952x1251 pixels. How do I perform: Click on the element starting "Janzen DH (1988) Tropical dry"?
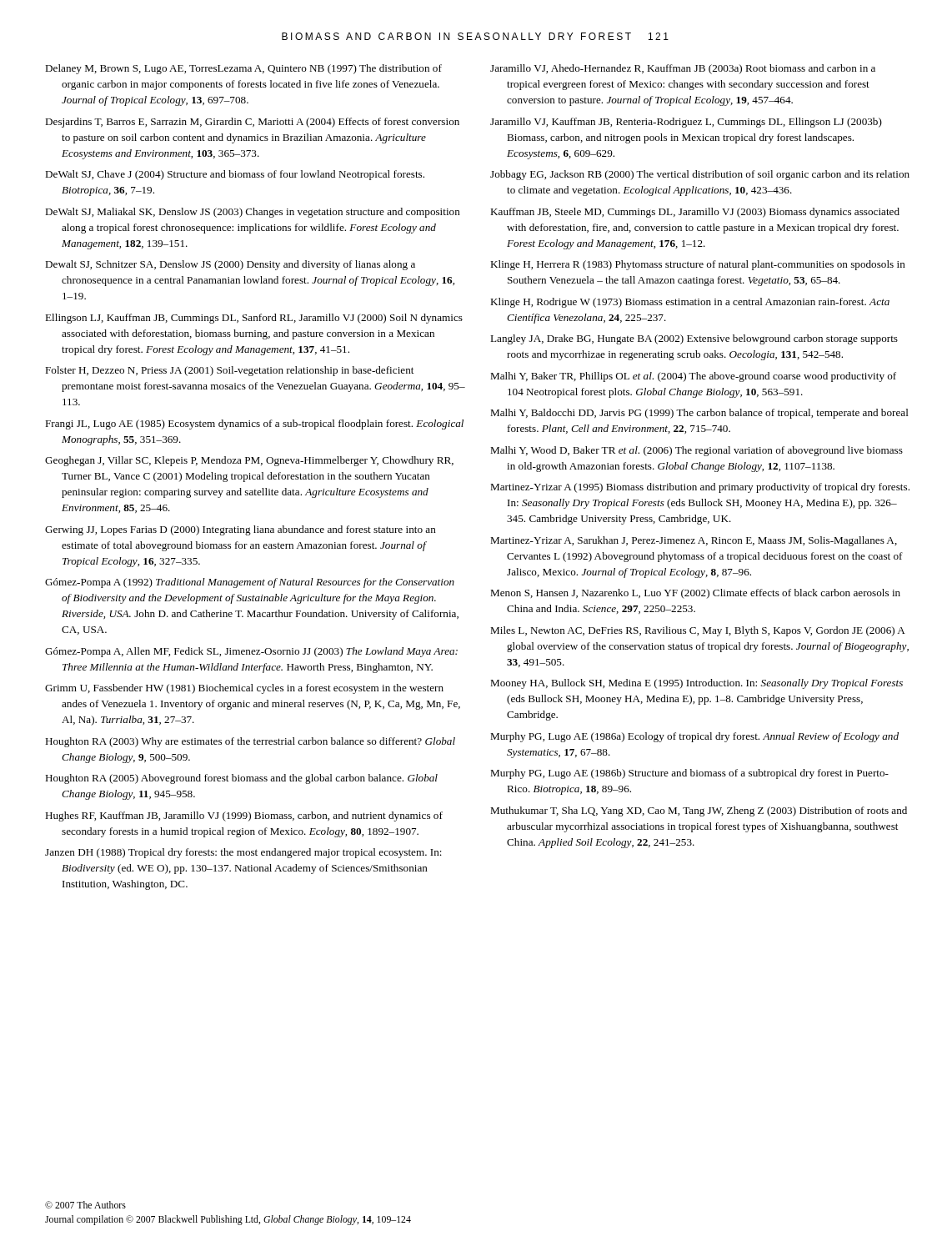point(244,868)
